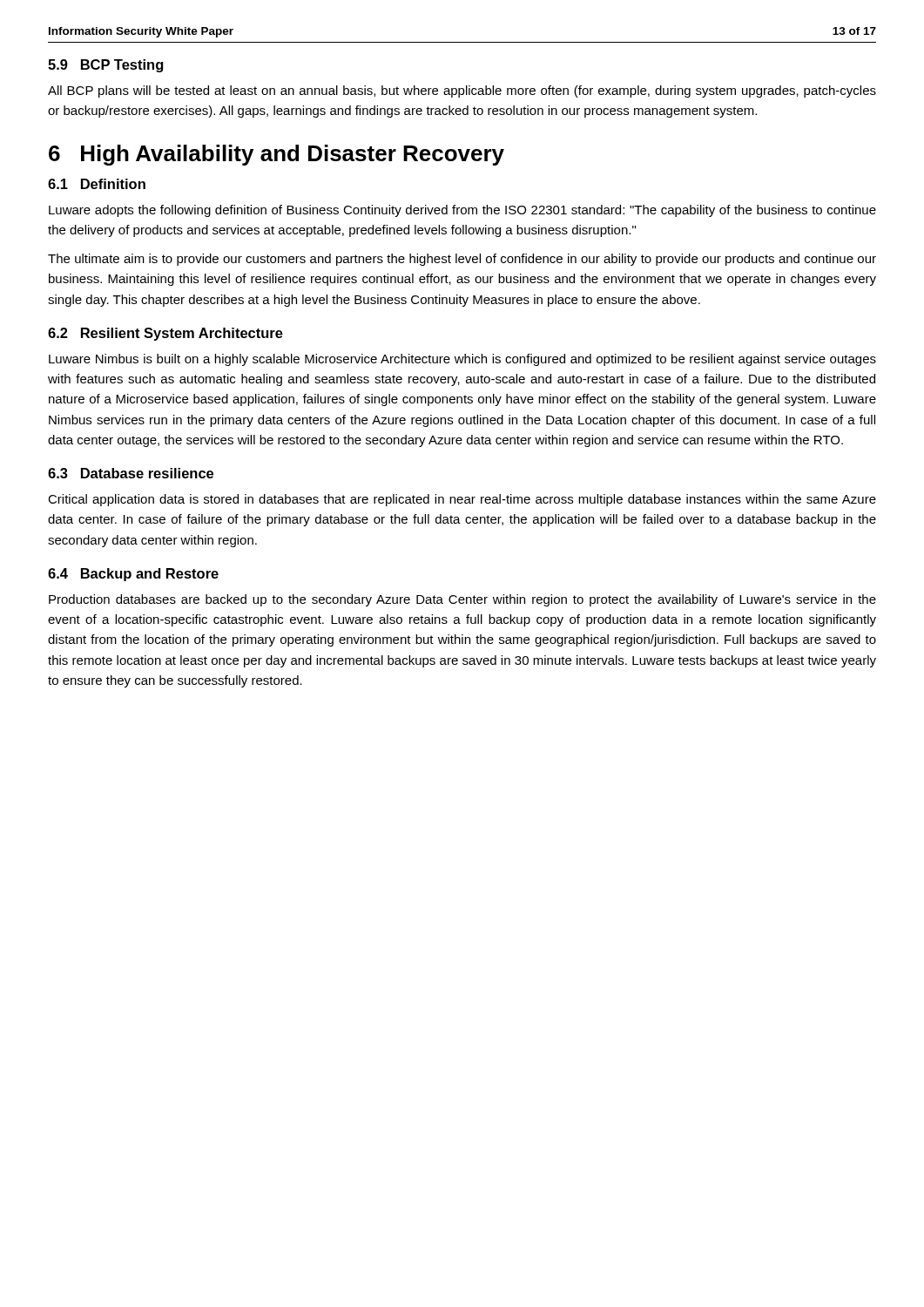This screenshot has width=924, height=1307.
Task: Click on the text starting "The ultimate aim is to provide our"
Action: point(462,279)
